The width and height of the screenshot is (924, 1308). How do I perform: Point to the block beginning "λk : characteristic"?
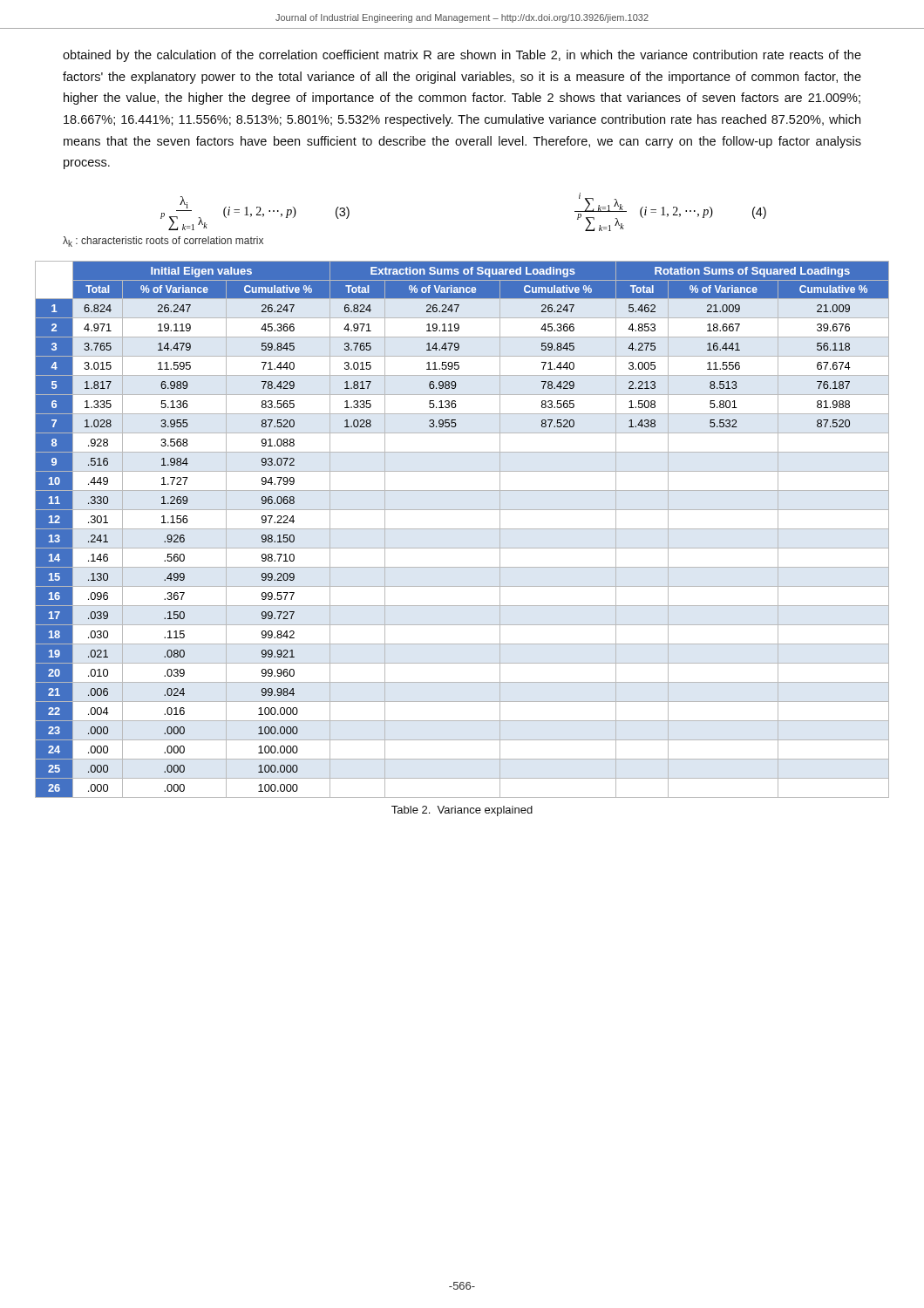tap(163, 242)
